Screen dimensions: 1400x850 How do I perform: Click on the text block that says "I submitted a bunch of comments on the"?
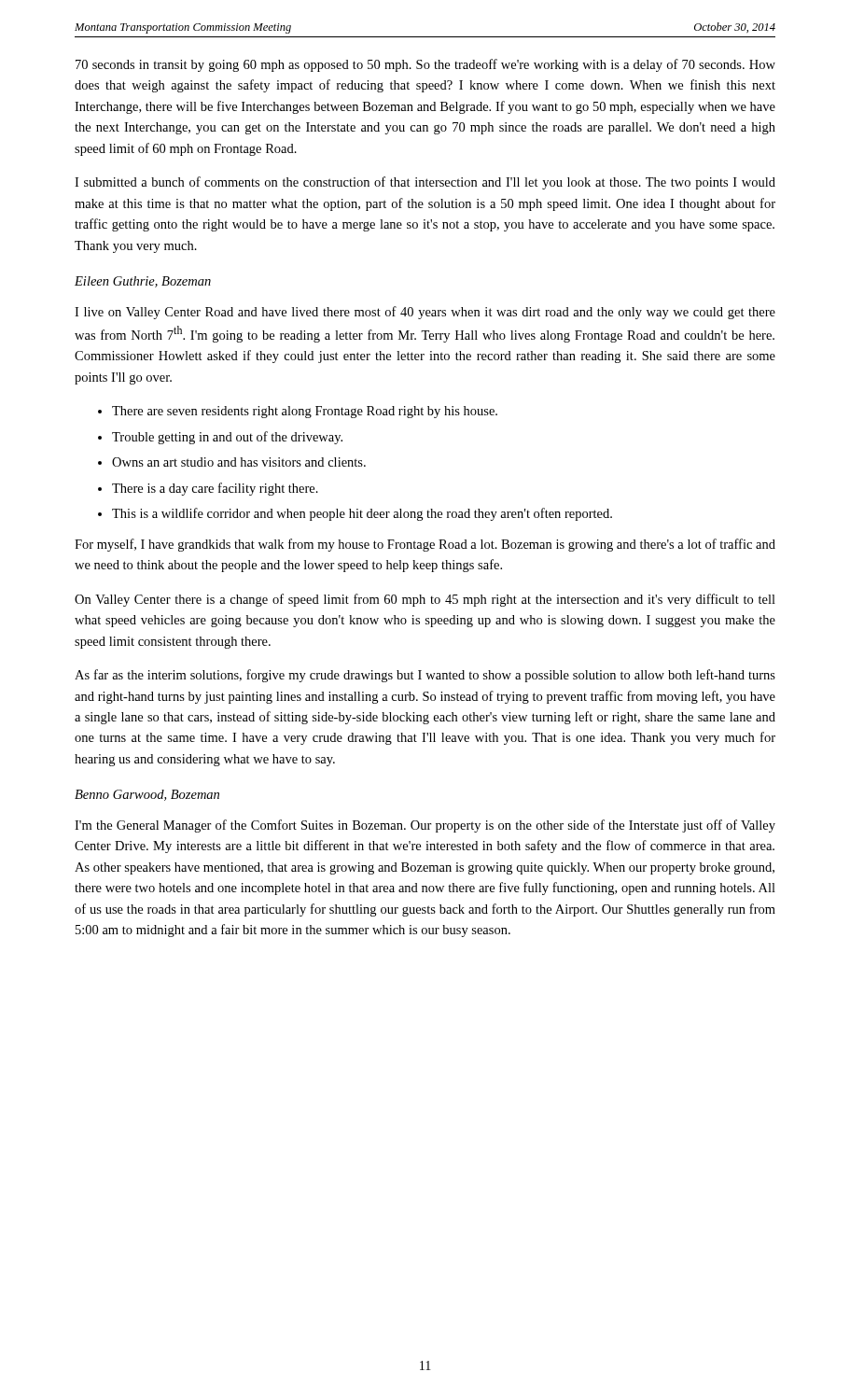pyautogui.click(x=425, y=214)
